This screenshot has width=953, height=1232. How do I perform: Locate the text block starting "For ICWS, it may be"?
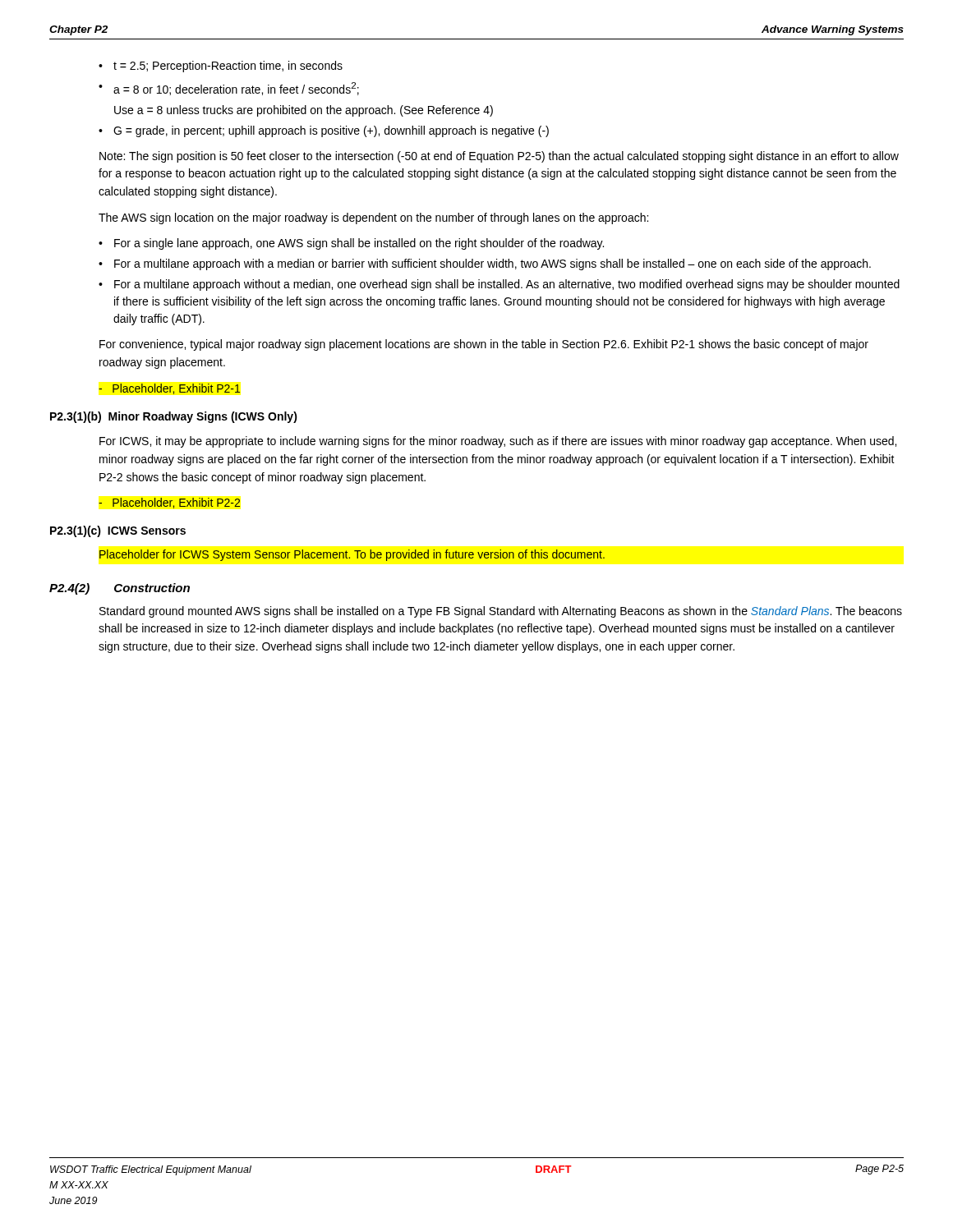pos(498,459)
